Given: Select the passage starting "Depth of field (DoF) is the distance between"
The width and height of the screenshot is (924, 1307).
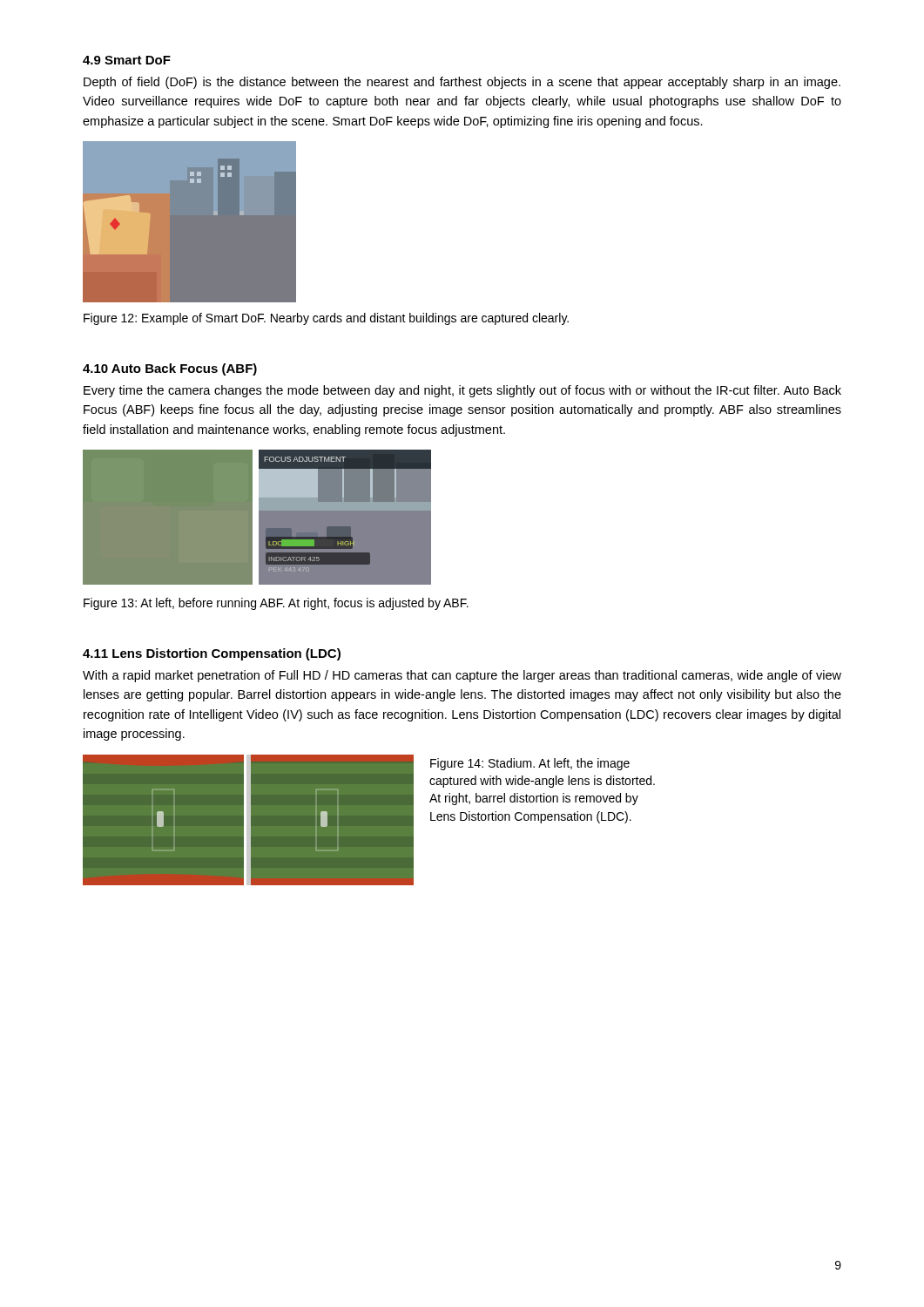Looking at the screenshot, I should [x=462, y=101].
